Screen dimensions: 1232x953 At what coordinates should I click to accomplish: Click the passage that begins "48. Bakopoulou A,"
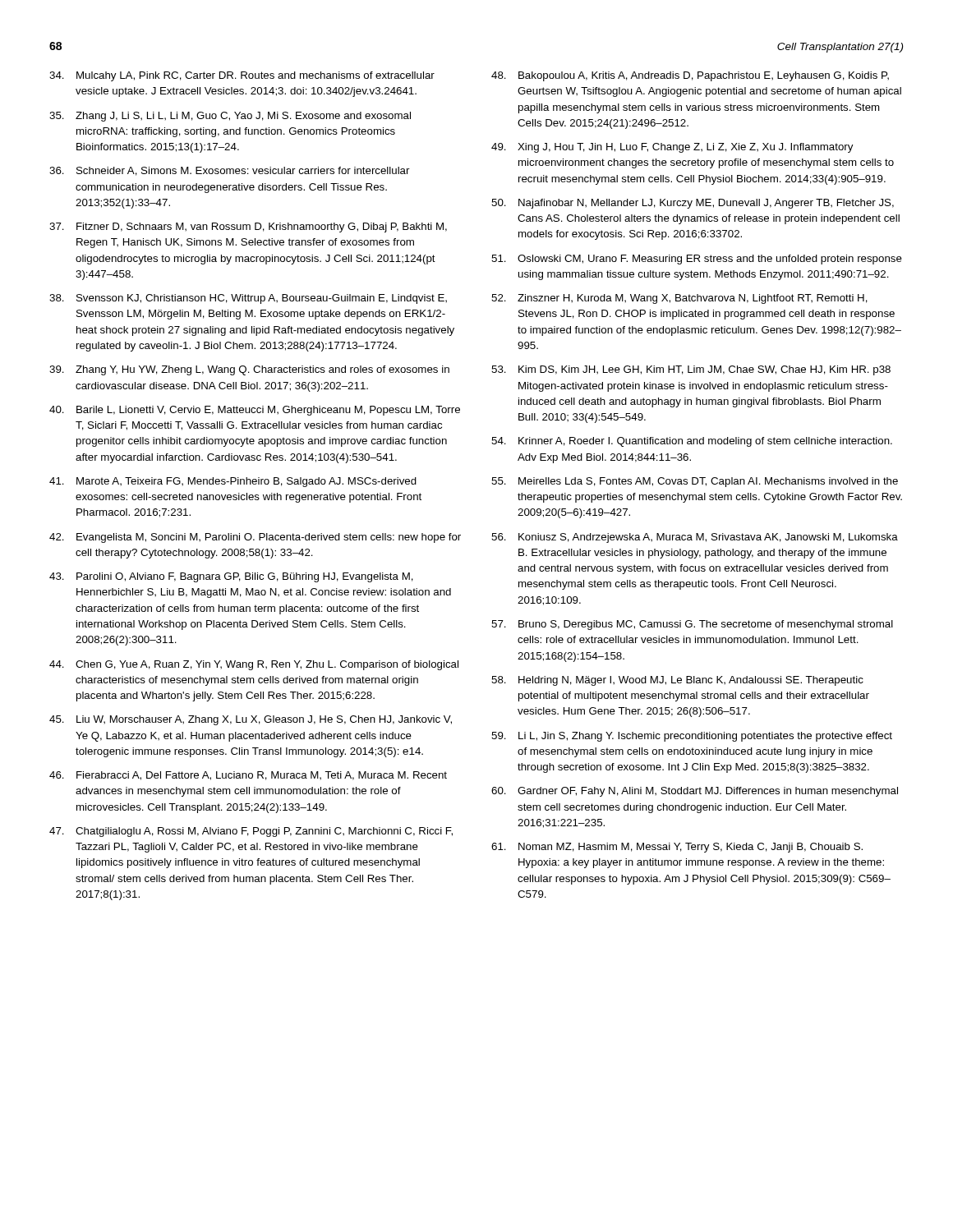tap(698, 99)
